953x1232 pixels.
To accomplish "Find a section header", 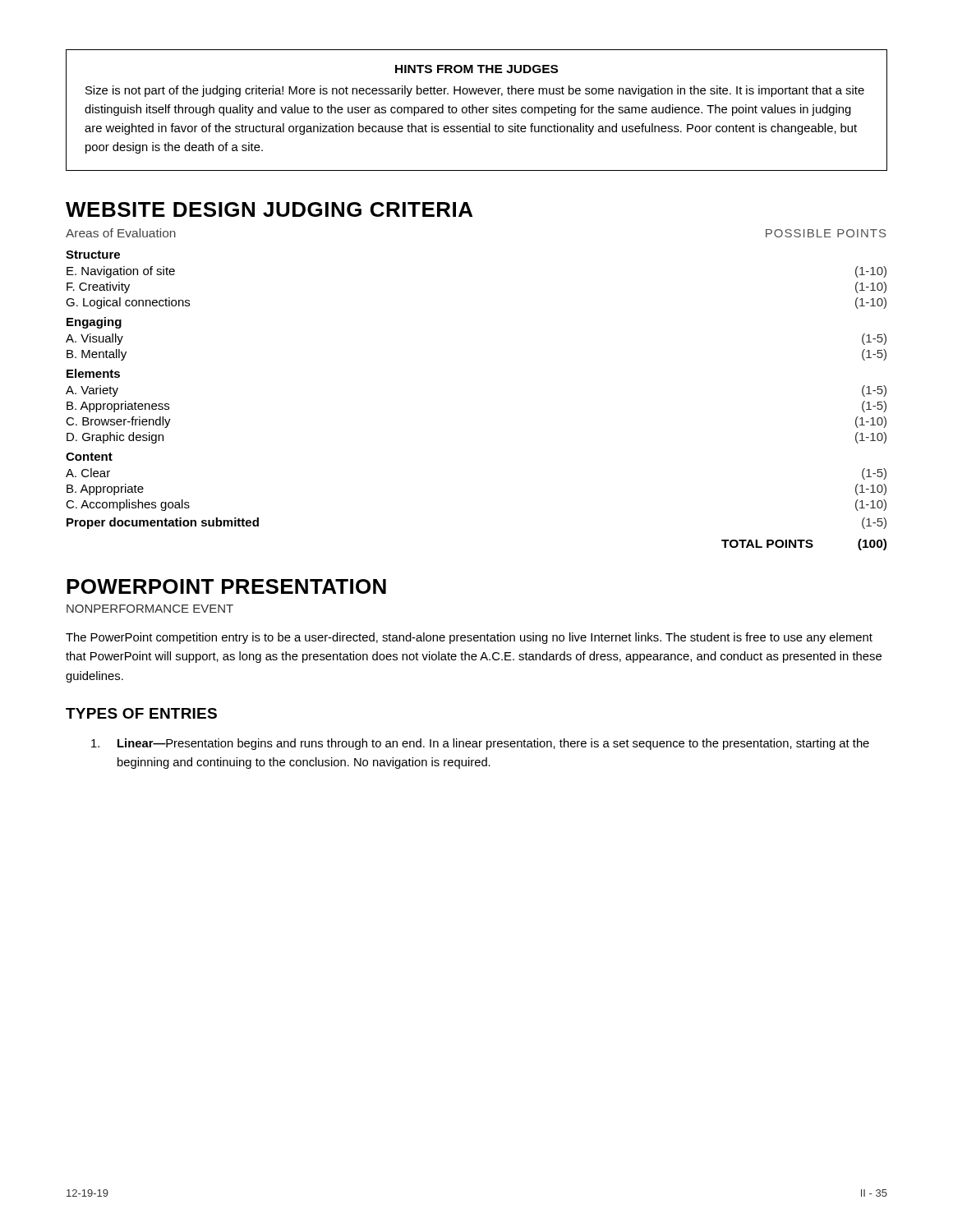I will click(142, 713).
